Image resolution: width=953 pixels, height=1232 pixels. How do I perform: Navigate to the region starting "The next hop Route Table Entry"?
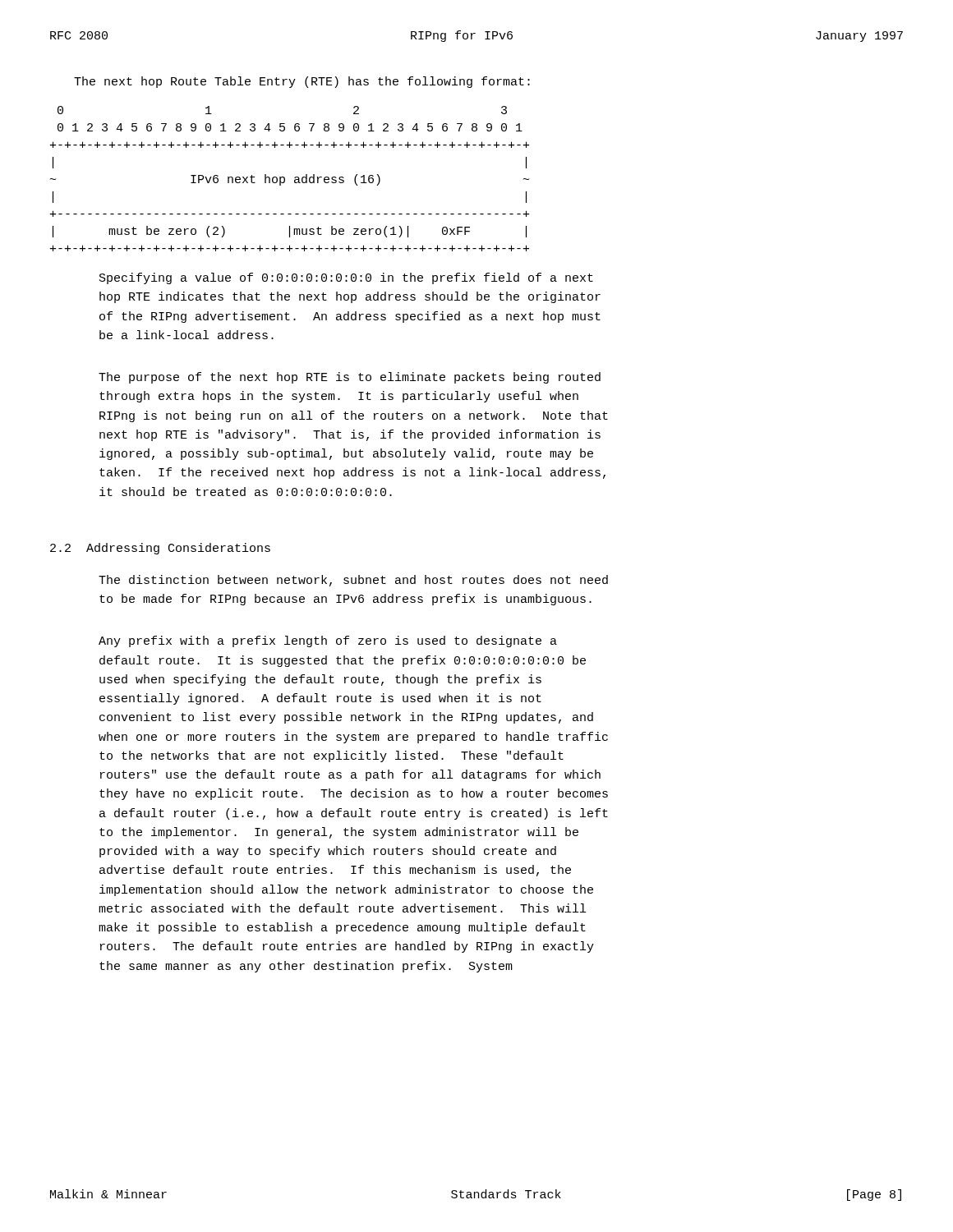(303, 83)
